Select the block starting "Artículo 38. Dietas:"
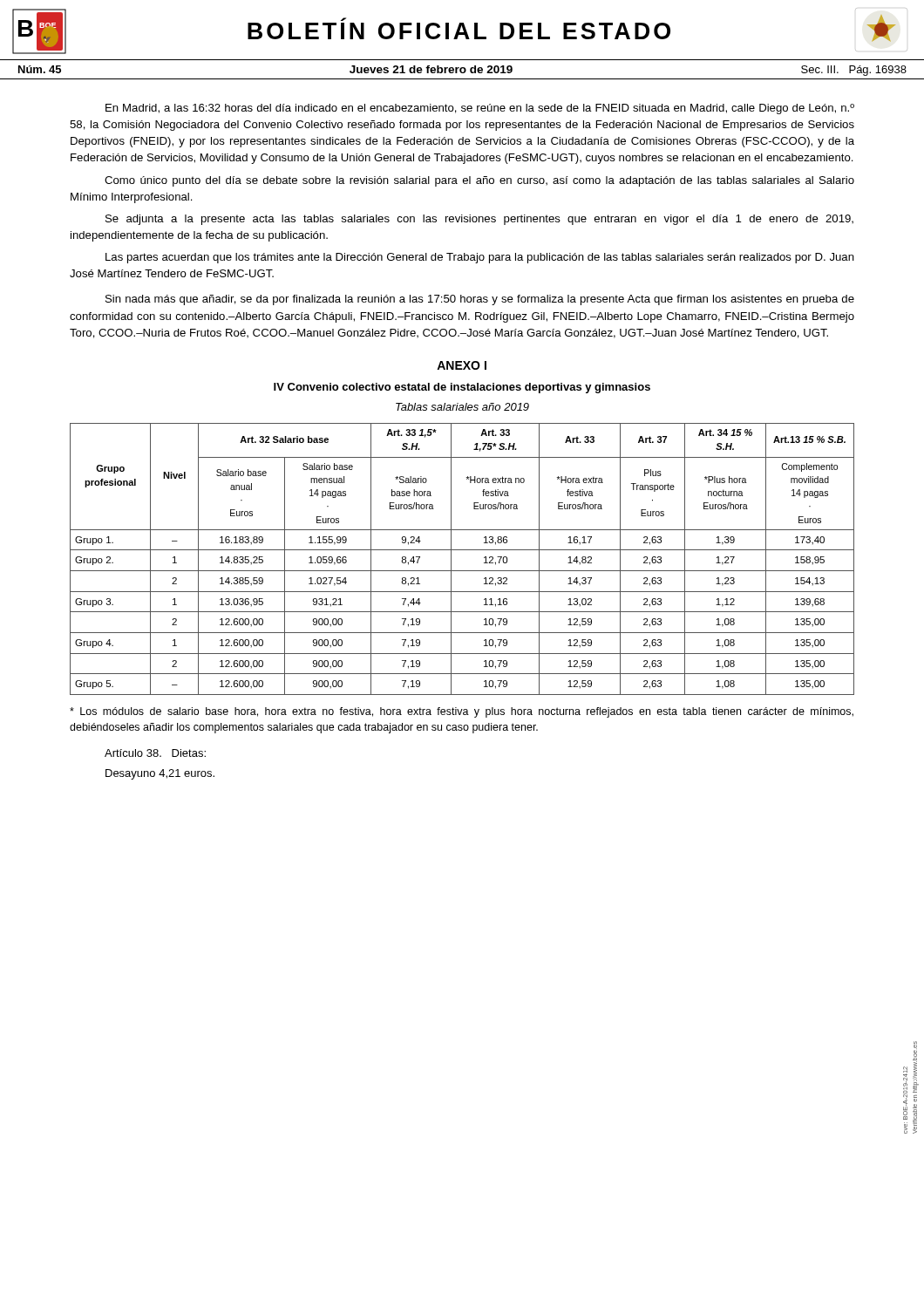 [156, 753]
